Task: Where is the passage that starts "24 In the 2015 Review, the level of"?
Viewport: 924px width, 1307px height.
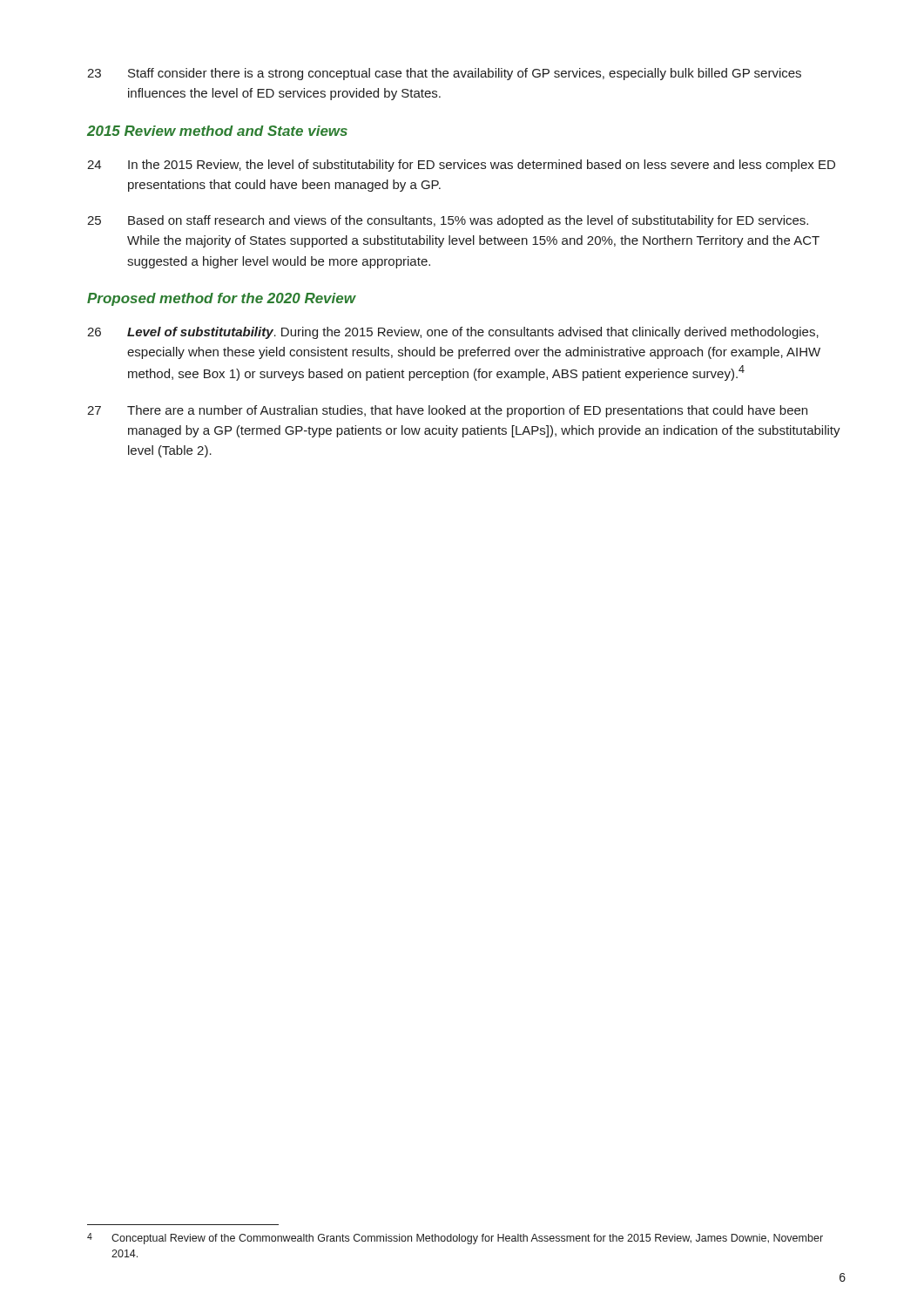Action: click(x=466, y=174)
